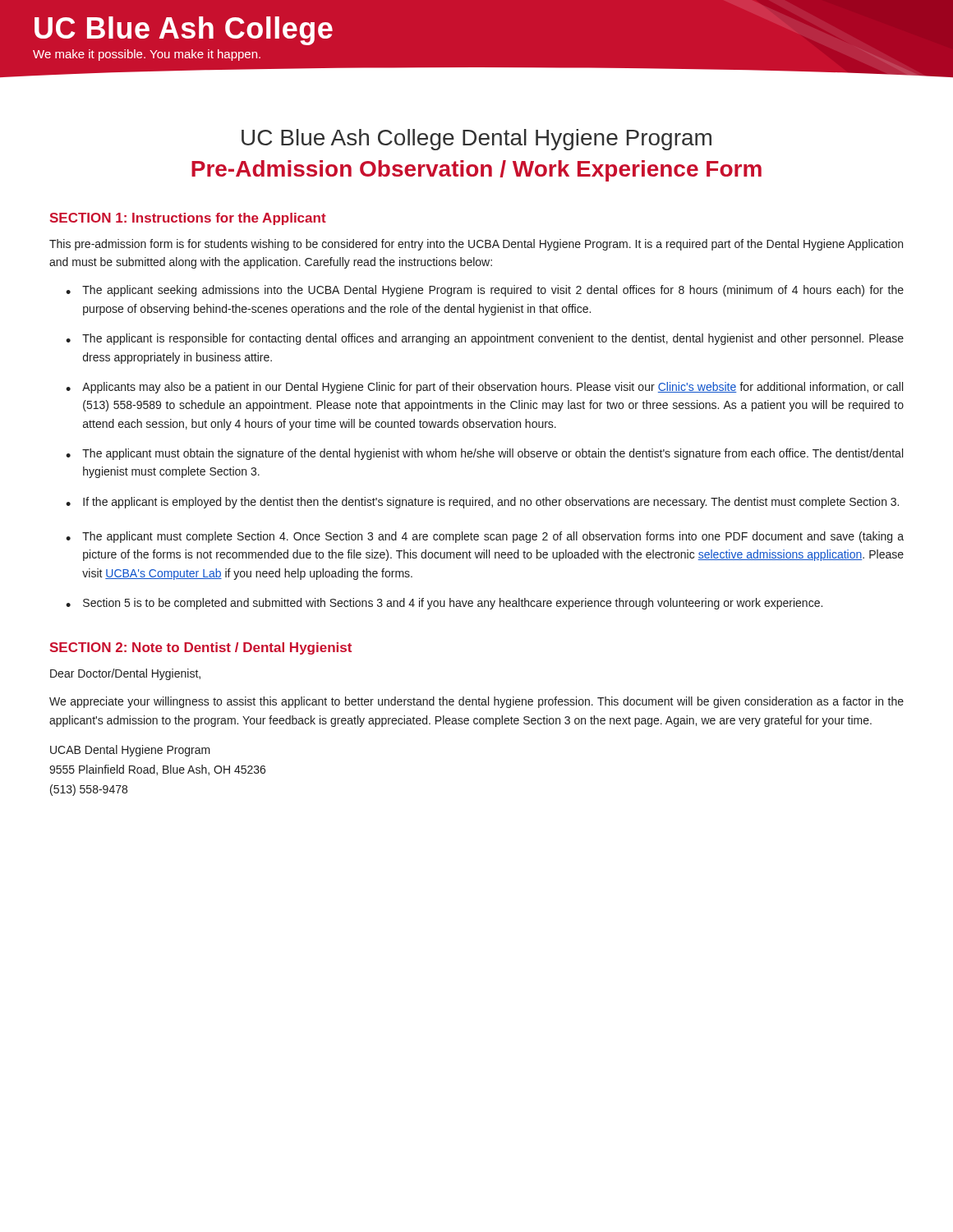This screenshot has height=1232, width=953.
Task: Locate the region starting "We appreciate your willingness to assist"
Action: 476,711
